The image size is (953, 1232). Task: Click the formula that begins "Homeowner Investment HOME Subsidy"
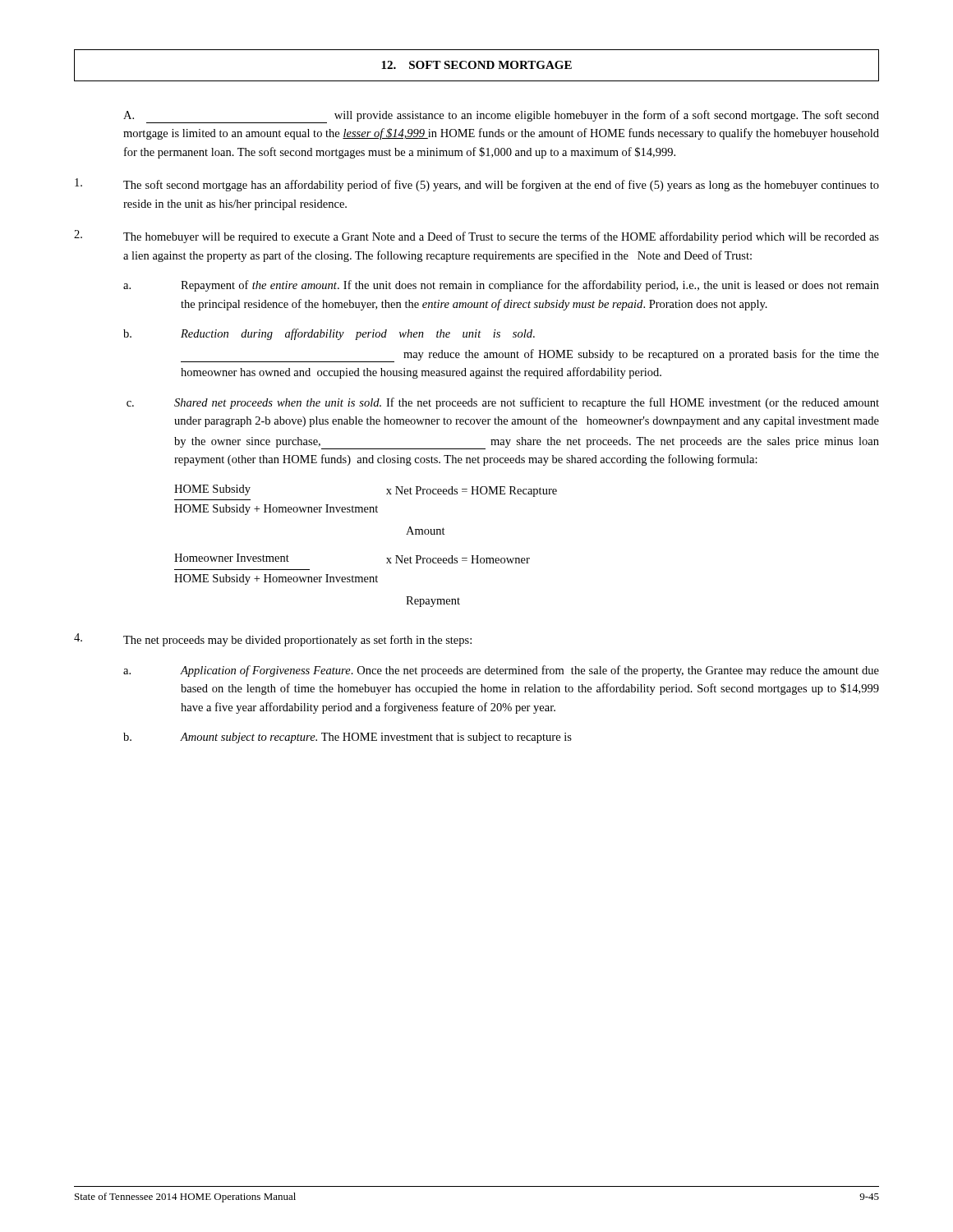pyautogui.click(x=352, y=580)
